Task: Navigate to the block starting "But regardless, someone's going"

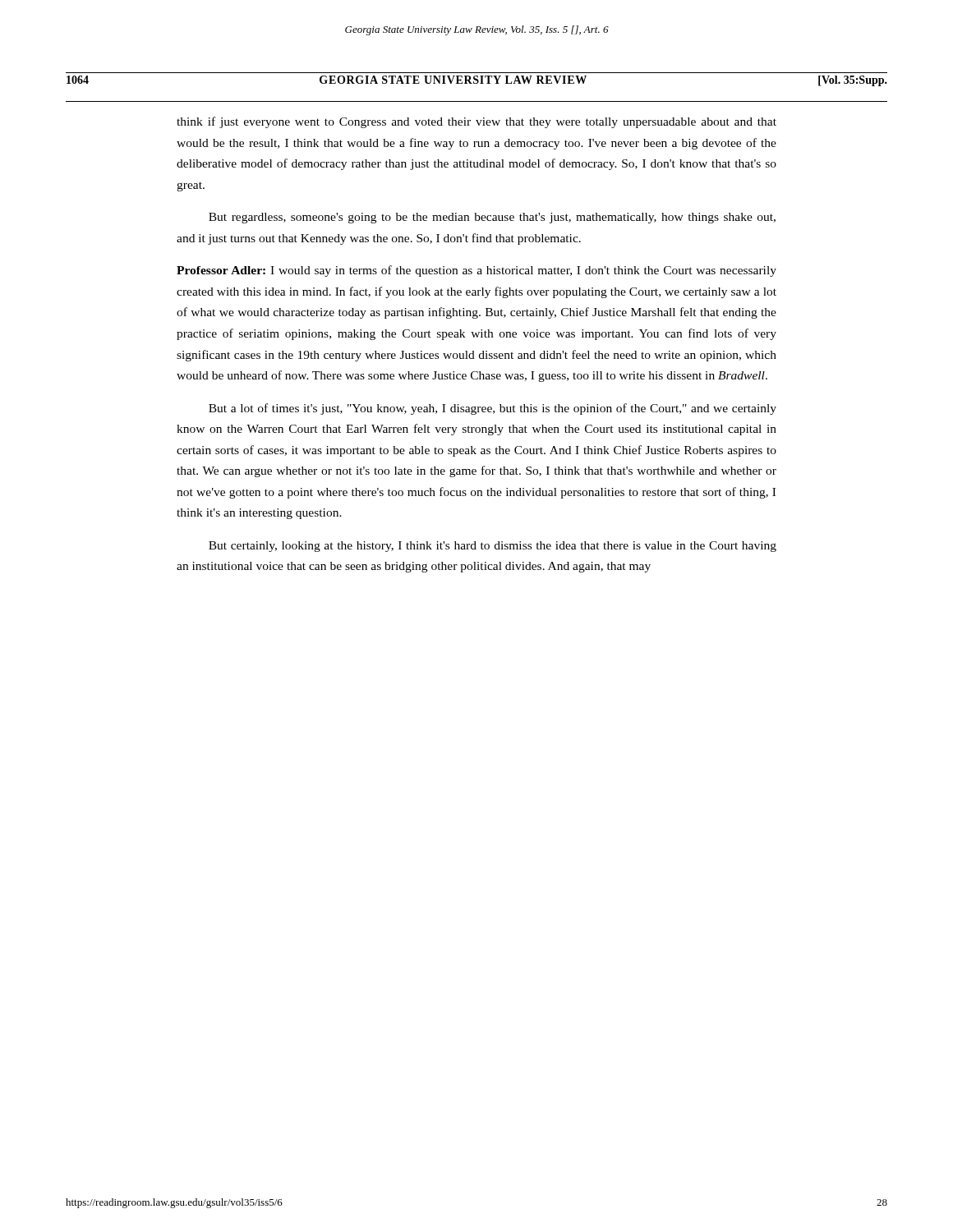Action: (476, 227)
